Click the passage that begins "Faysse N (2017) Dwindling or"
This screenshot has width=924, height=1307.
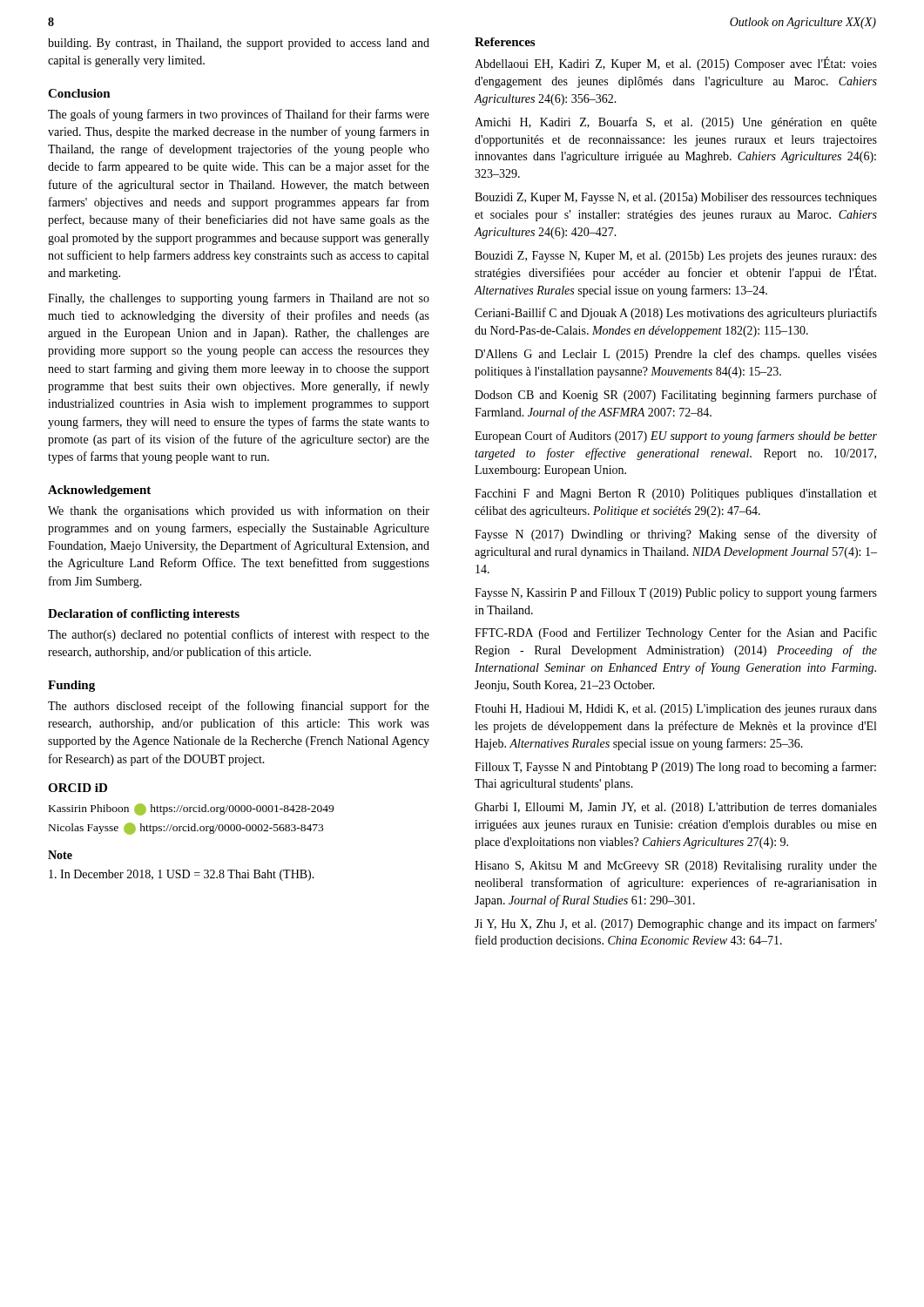pyautogui.click(x=676, y=552)
